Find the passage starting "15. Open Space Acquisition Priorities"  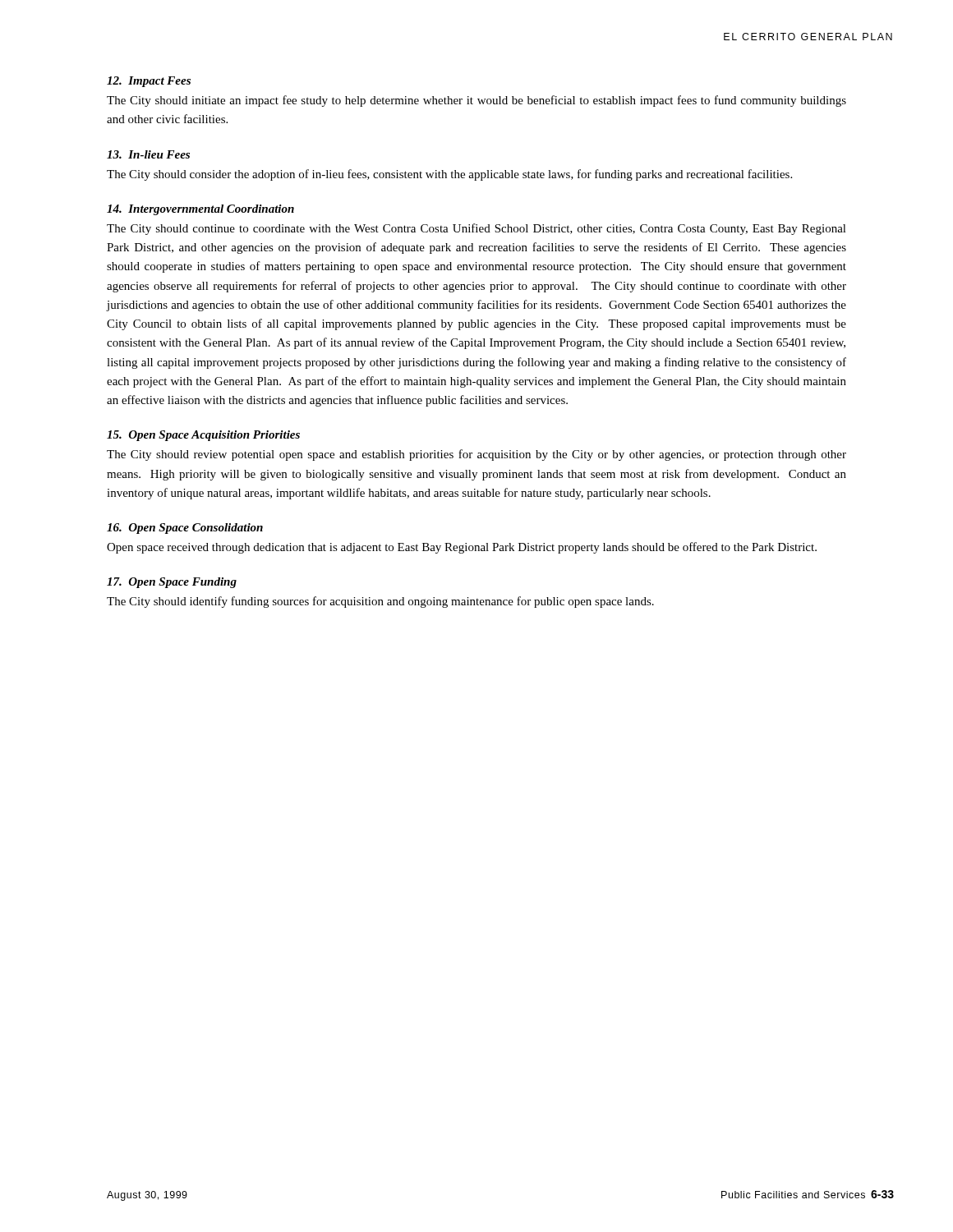click(203, 435)
